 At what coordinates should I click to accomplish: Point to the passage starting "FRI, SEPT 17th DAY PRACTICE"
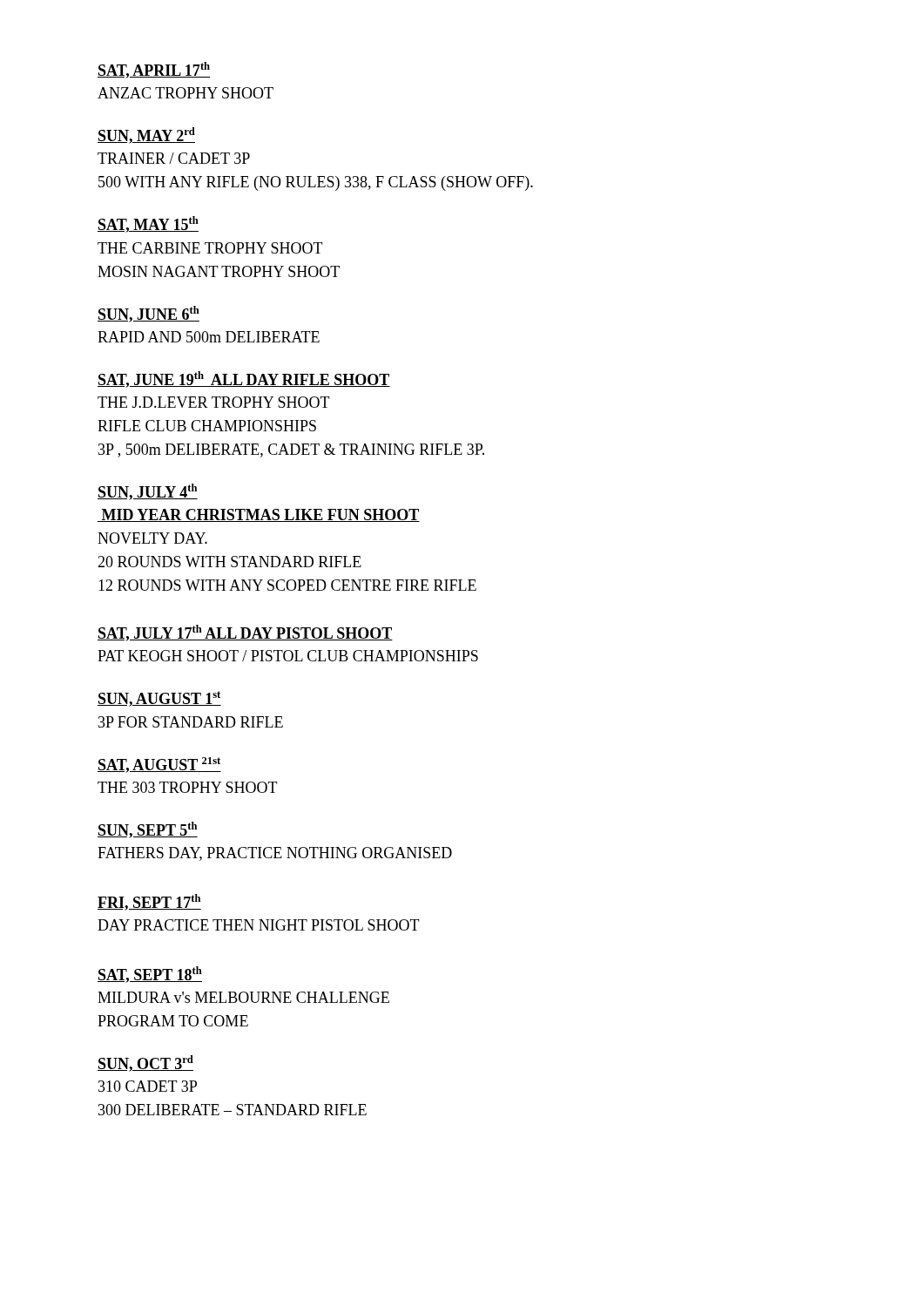pos(149,902)
